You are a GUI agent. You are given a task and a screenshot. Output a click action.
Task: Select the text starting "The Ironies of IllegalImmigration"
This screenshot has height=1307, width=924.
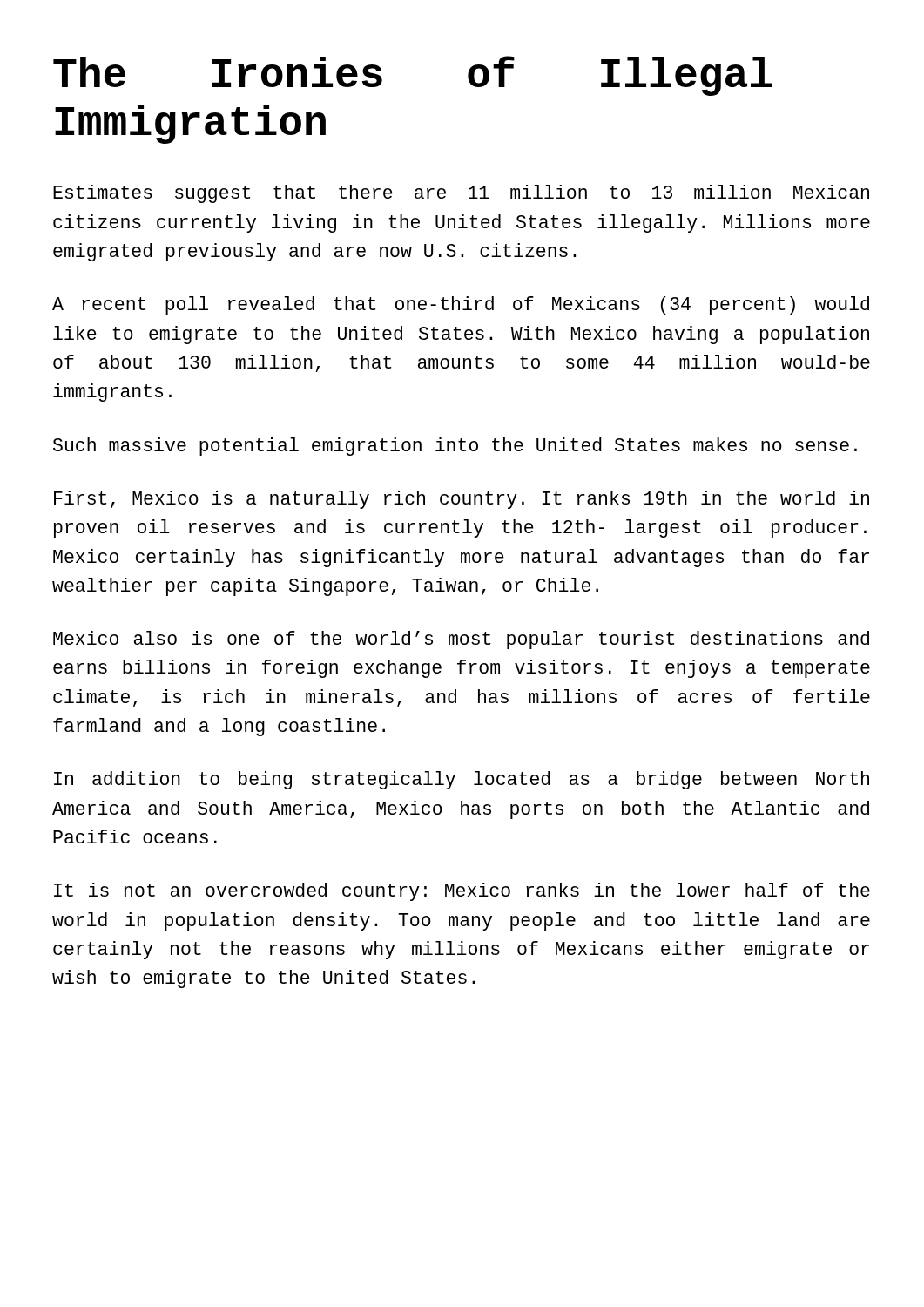(293, 75)
